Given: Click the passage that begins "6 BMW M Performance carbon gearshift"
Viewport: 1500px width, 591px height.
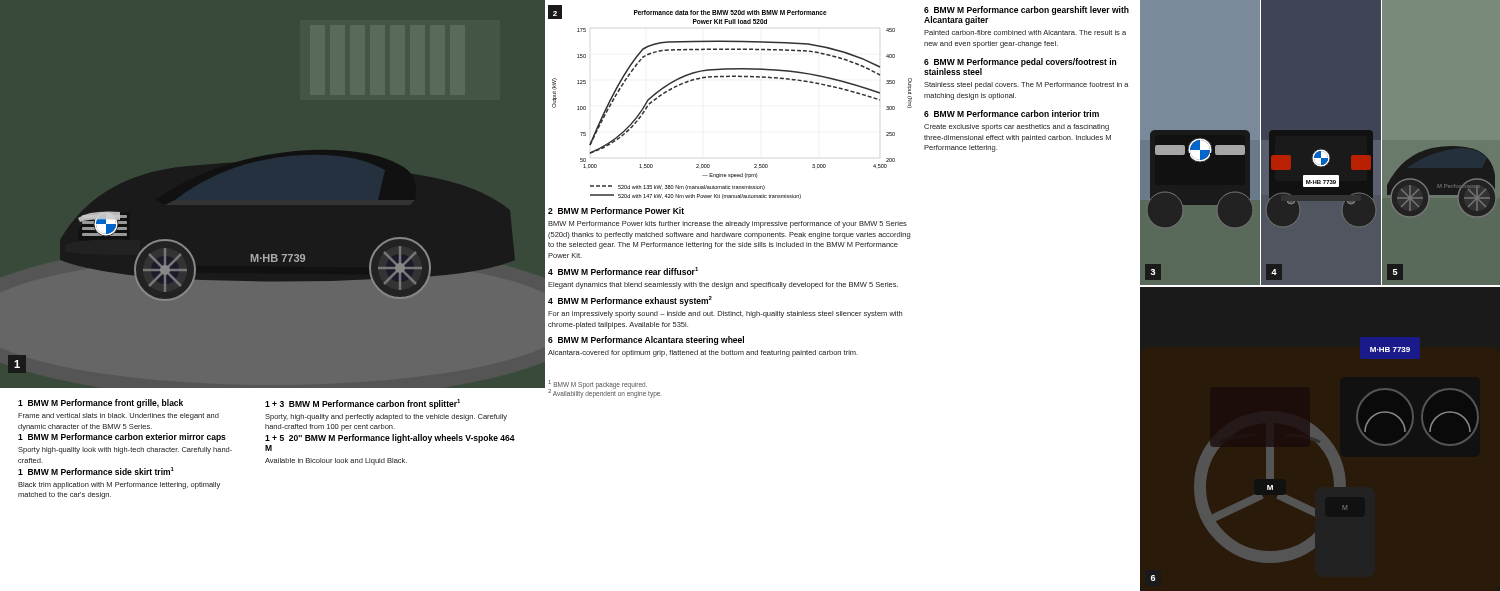Looking at the screenshot, I should [1027, 27].
